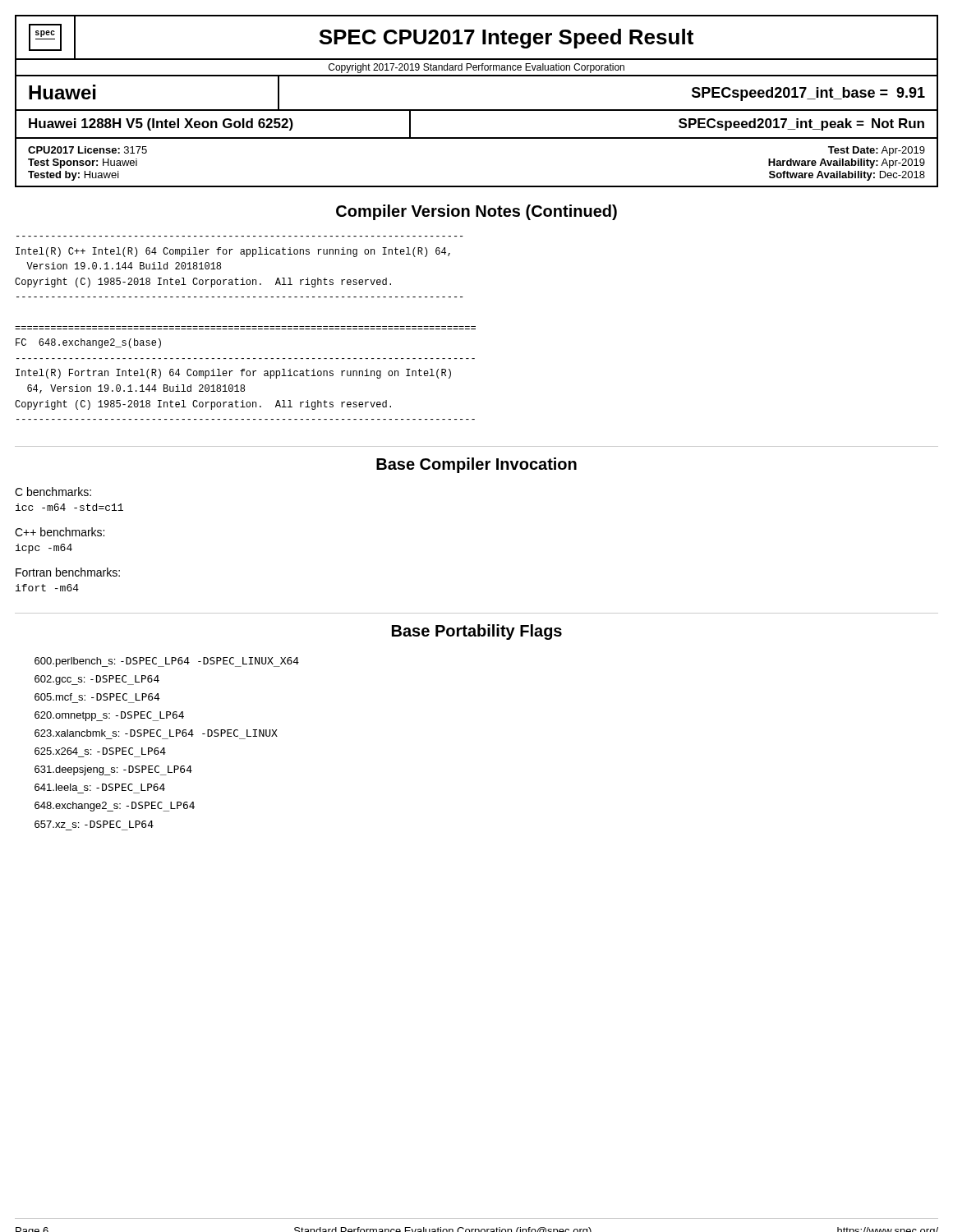The image size is (953, 1232).
Task: Find the block on this page that starts "C benchmarks: icc -m64"
Action: [x=53, y=492]
